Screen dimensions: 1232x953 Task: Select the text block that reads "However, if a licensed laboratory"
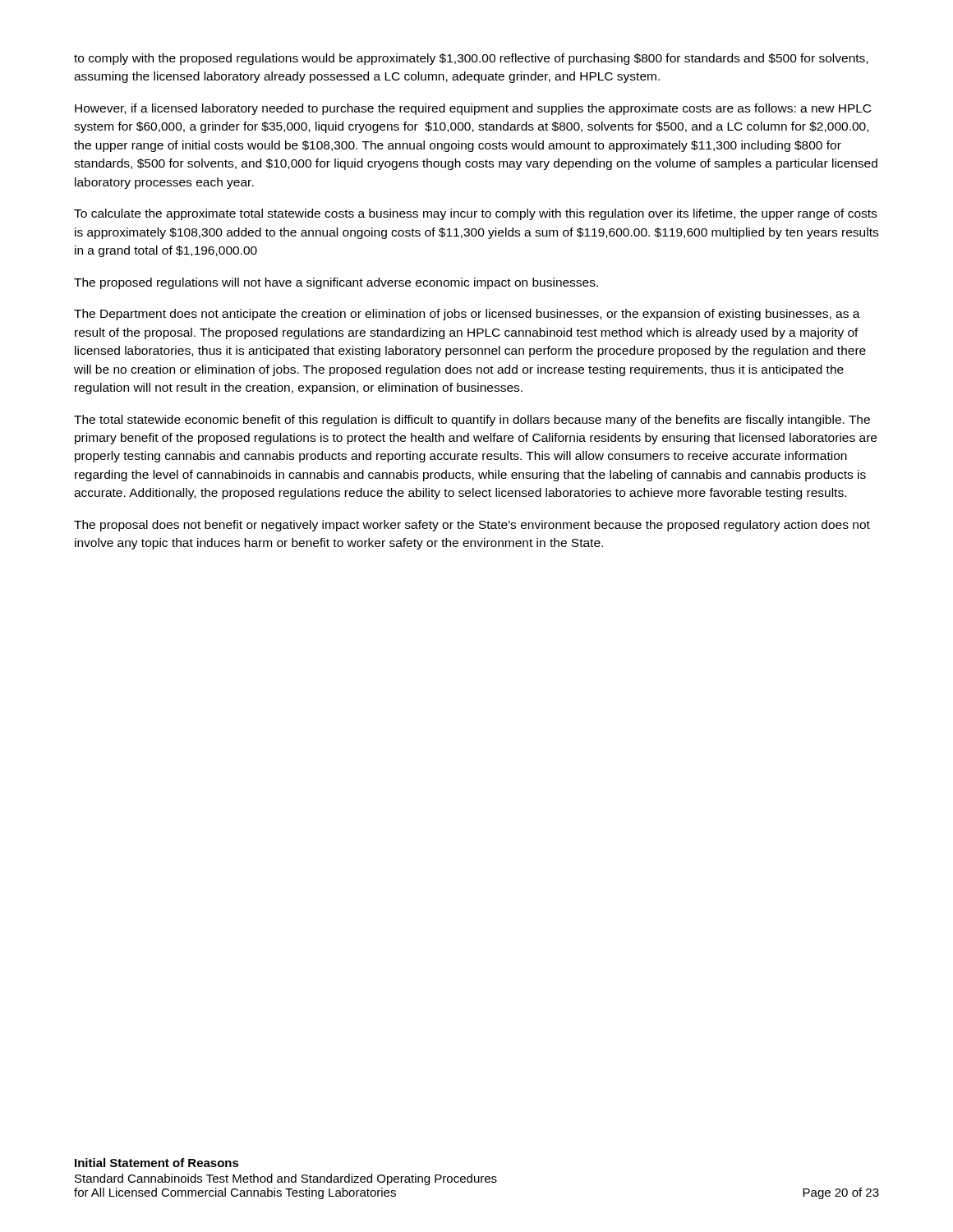(476, 145)
